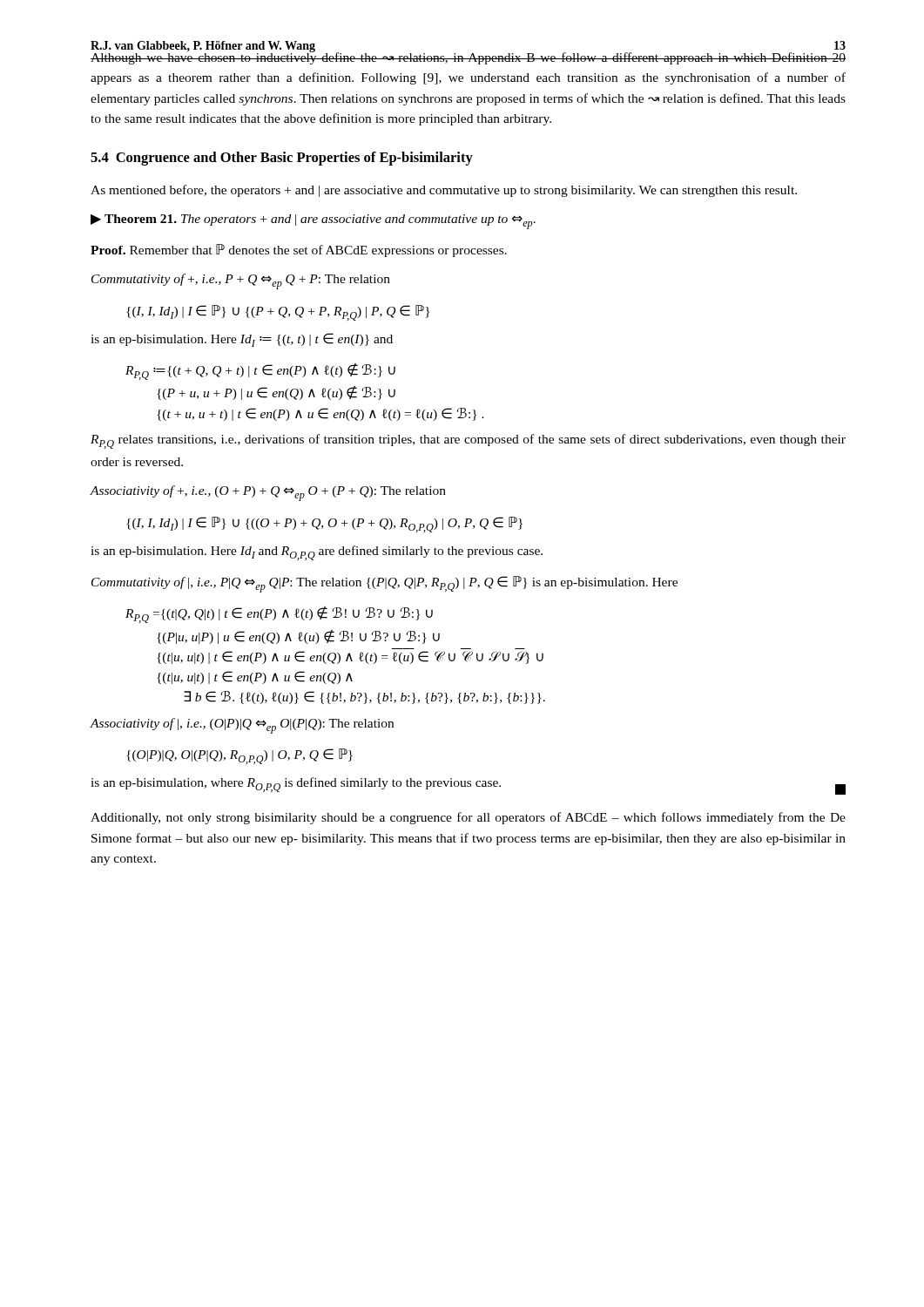
Task: Navigate to the passage starting "is an ep-bisimulation,"
Action: [x=468, y=783]
